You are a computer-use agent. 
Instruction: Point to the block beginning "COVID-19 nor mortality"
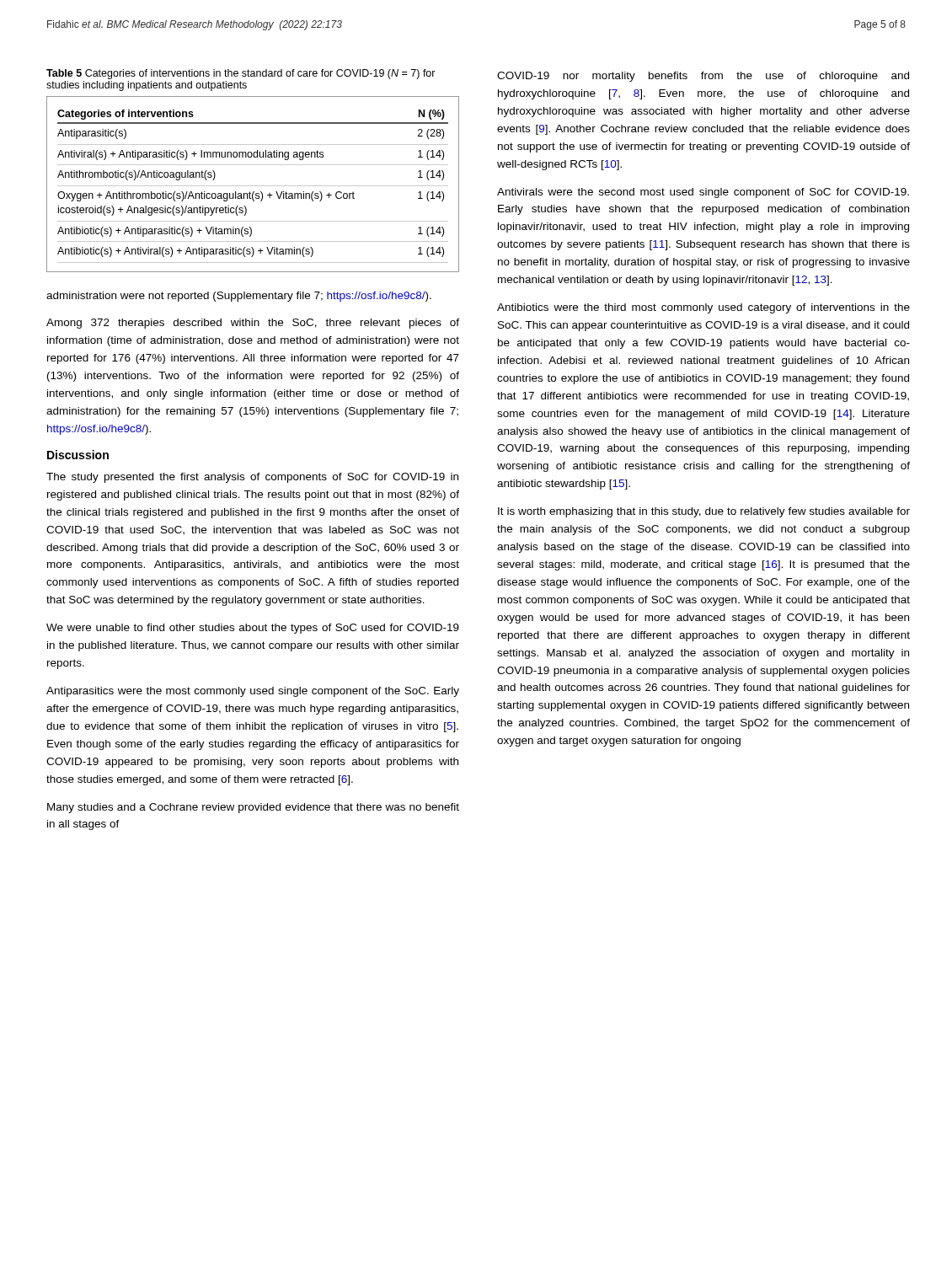(703, 120)
